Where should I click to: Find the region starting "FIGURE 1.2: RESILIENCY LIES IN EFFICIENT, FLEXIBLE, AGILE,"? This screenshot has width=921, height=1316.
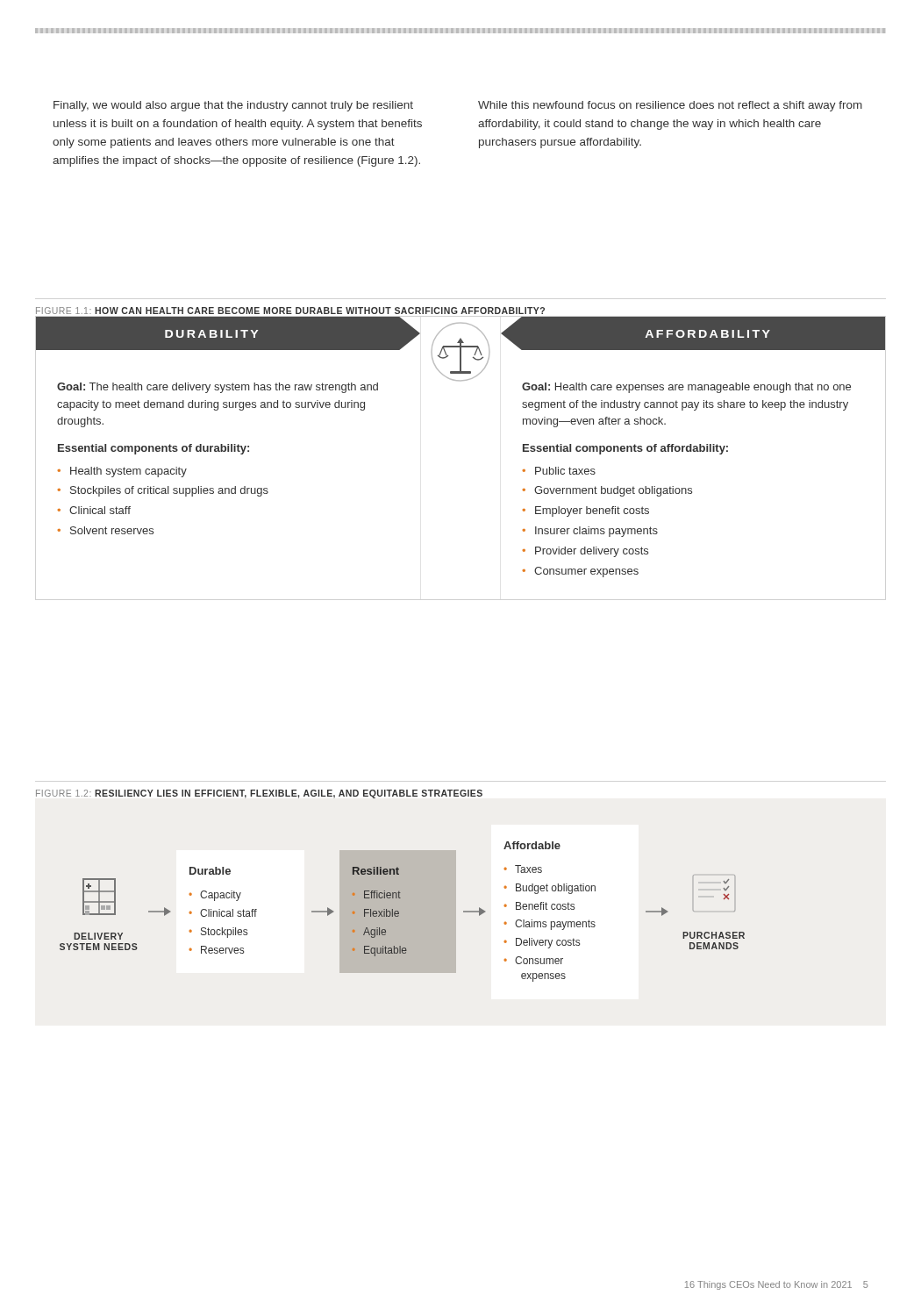[259, 793]
